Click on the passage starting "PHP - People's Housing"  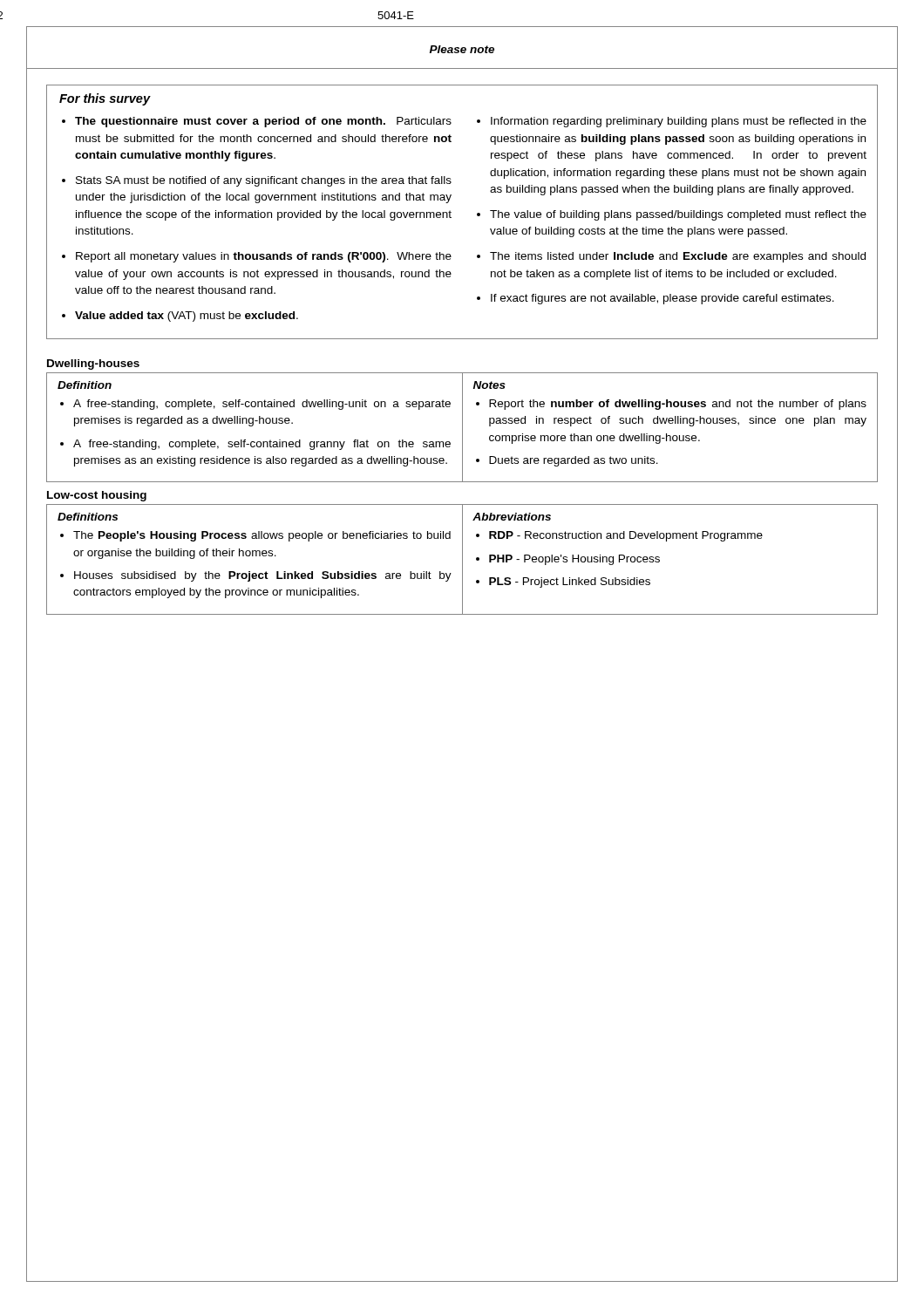[574, 558]
